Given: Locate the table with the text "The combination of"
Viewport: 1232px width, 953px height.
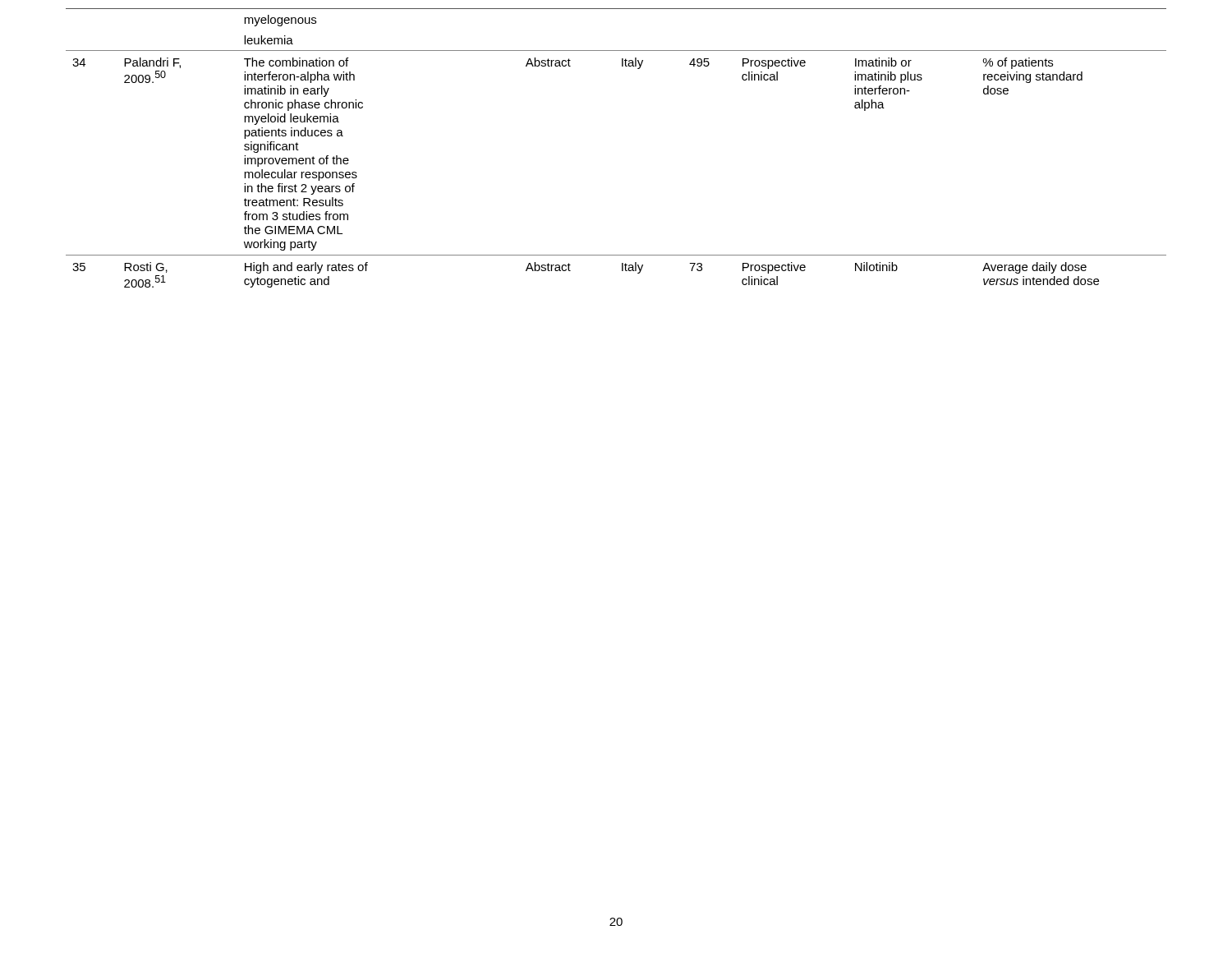Looking at the screenshot, I should pyautogui.click(x=616, y=151).
